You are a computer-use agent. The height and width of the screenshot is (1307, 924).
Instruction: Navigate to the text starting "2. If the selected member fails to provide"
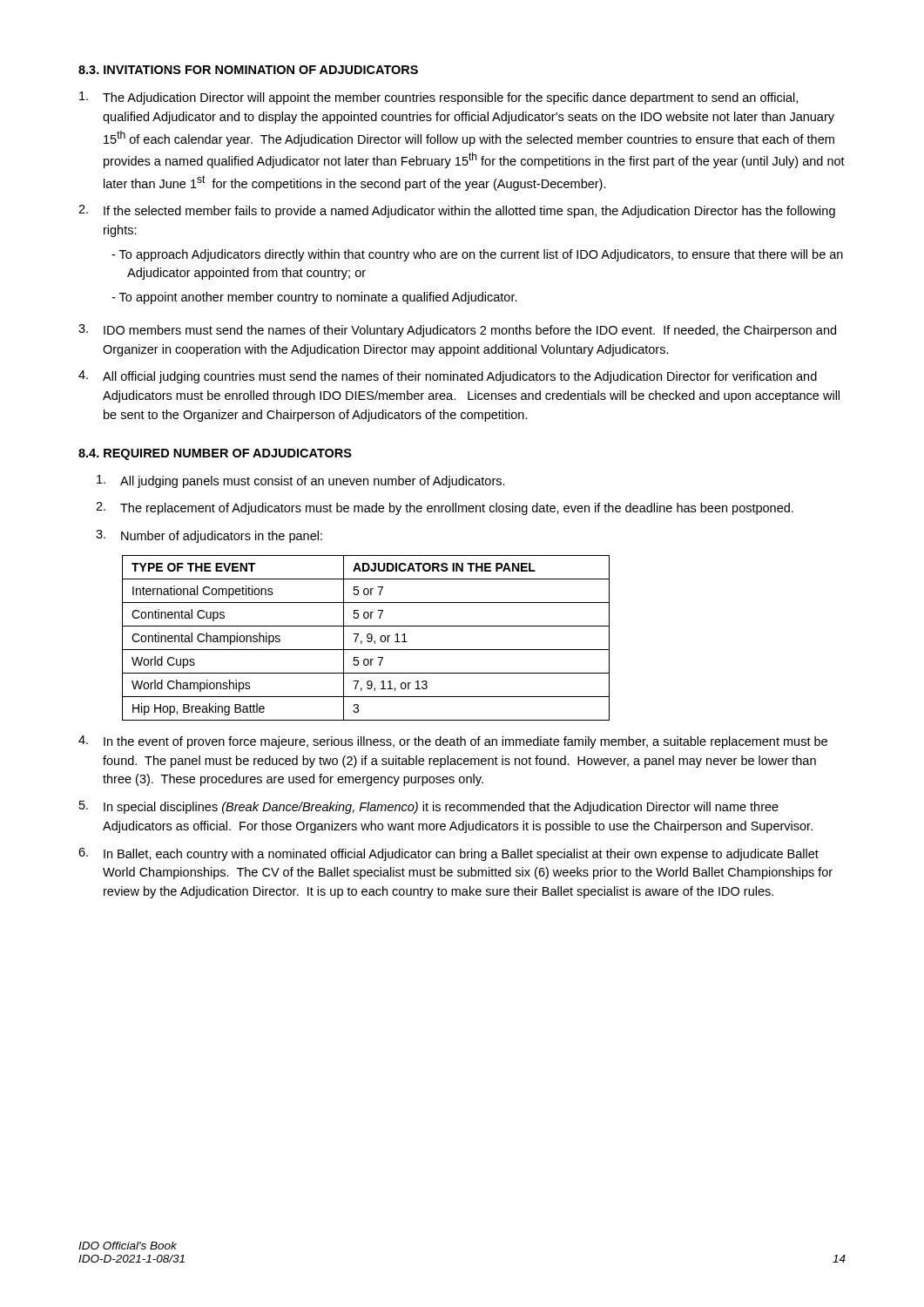click(x=462, y=258)
